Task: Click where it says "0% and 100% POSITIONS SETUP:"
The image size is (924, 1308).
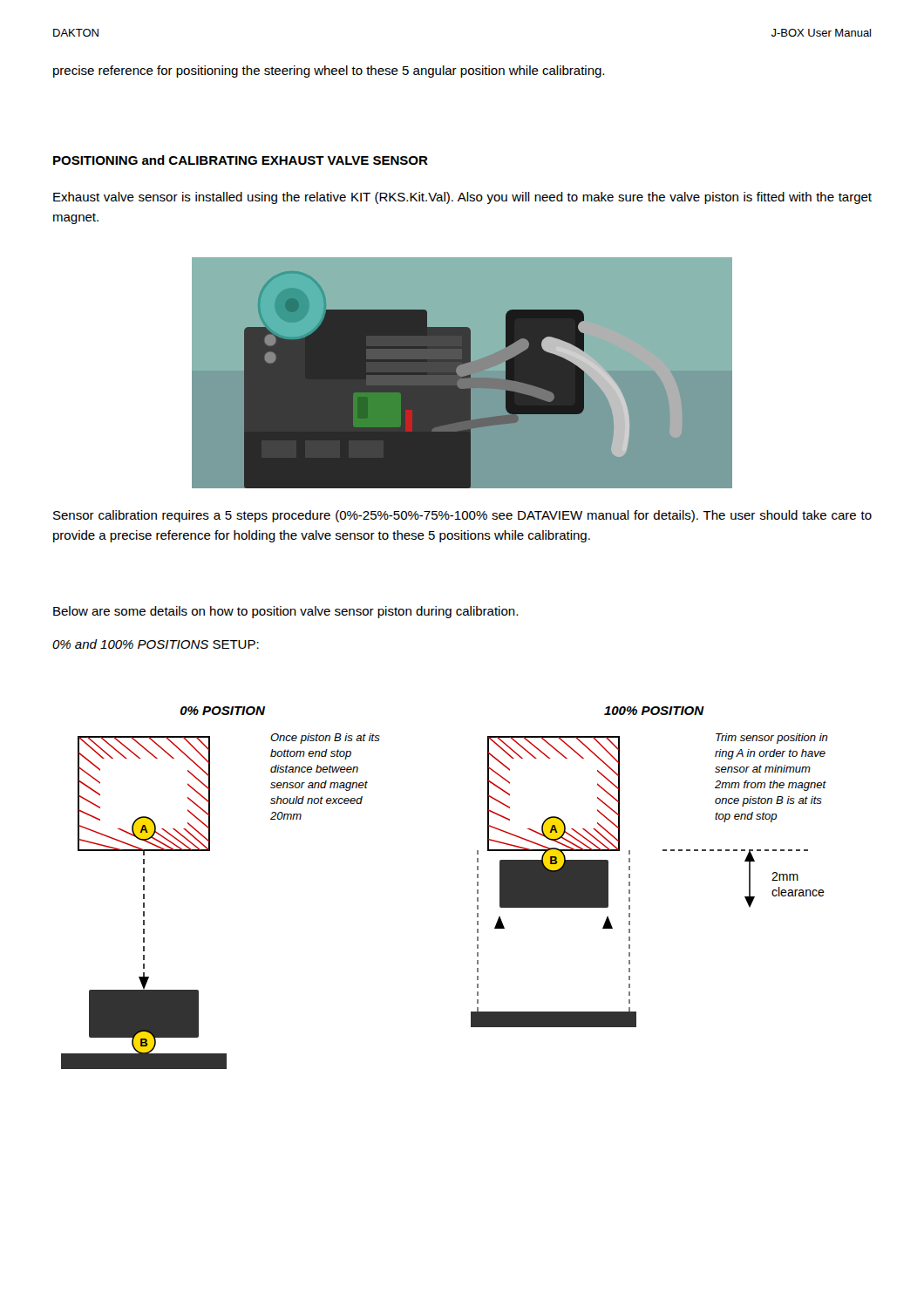Action: (156, 644)
